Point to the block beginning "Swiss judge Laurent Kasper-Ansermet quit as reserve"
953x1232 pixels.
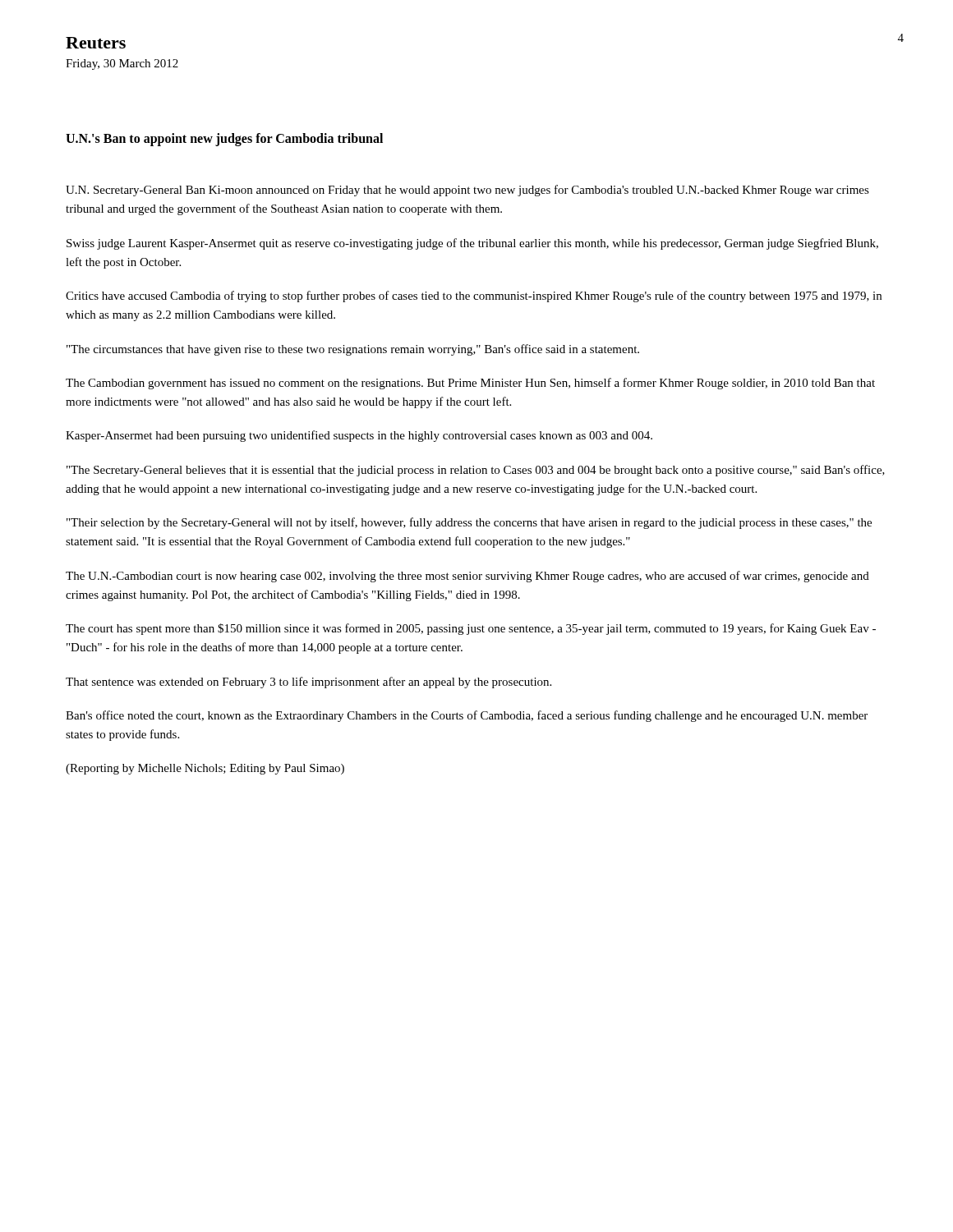coord(472,252)
